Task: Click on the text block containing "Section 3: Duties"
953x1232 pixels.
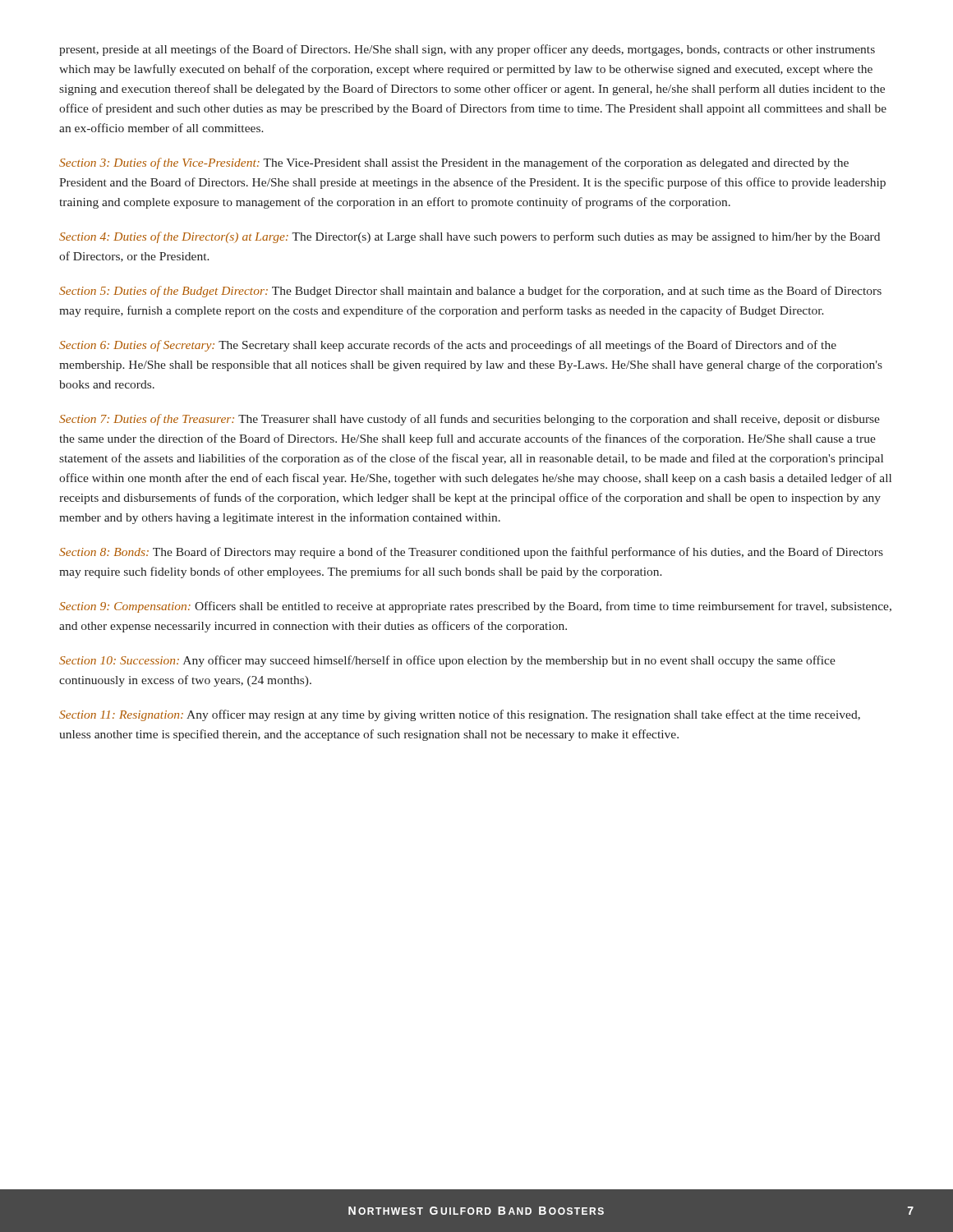Action: pyautogui.click(x=473, y=182)
